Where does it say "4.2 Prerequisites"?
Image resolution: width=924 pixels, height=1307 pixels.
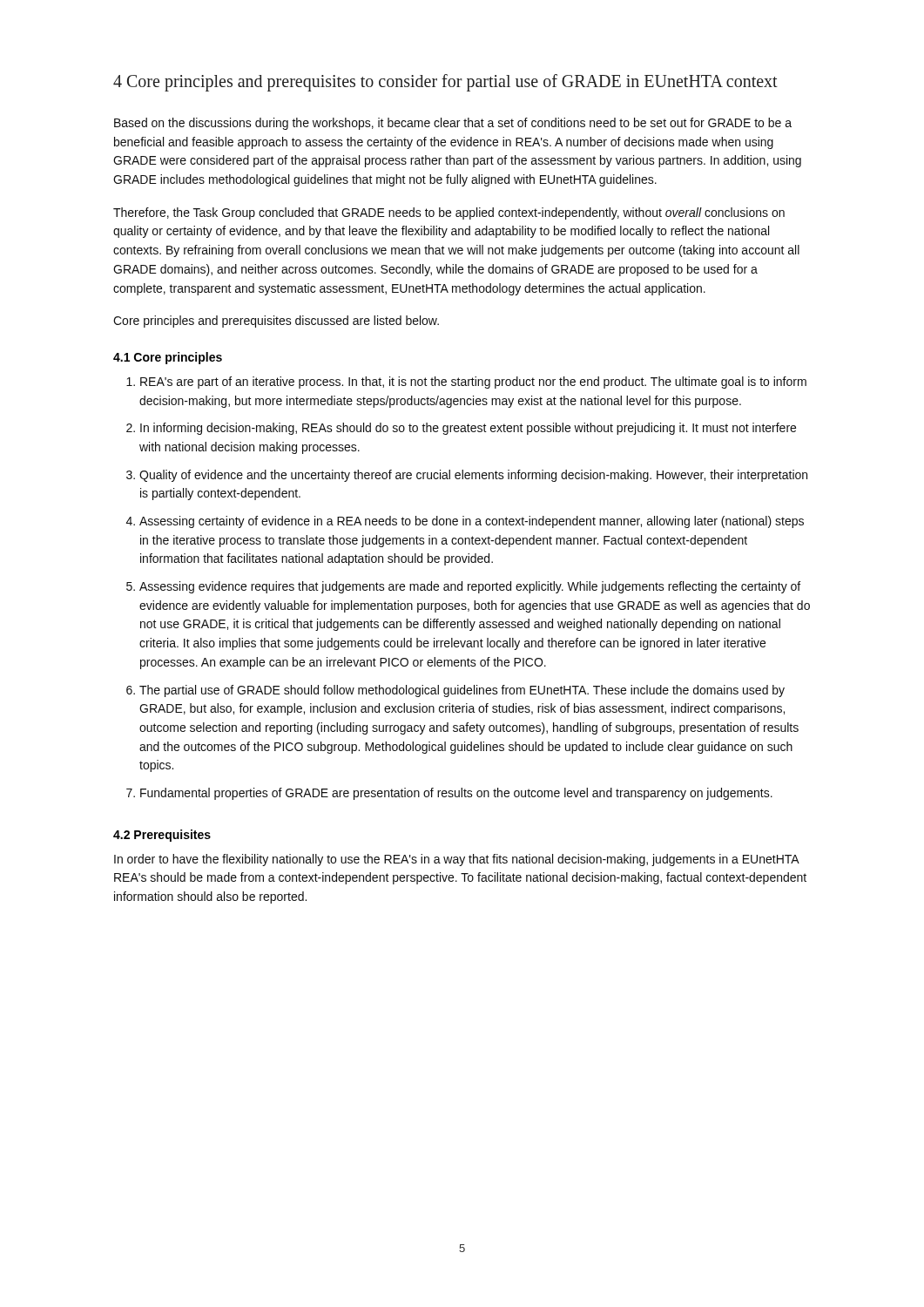click(162, 834)
